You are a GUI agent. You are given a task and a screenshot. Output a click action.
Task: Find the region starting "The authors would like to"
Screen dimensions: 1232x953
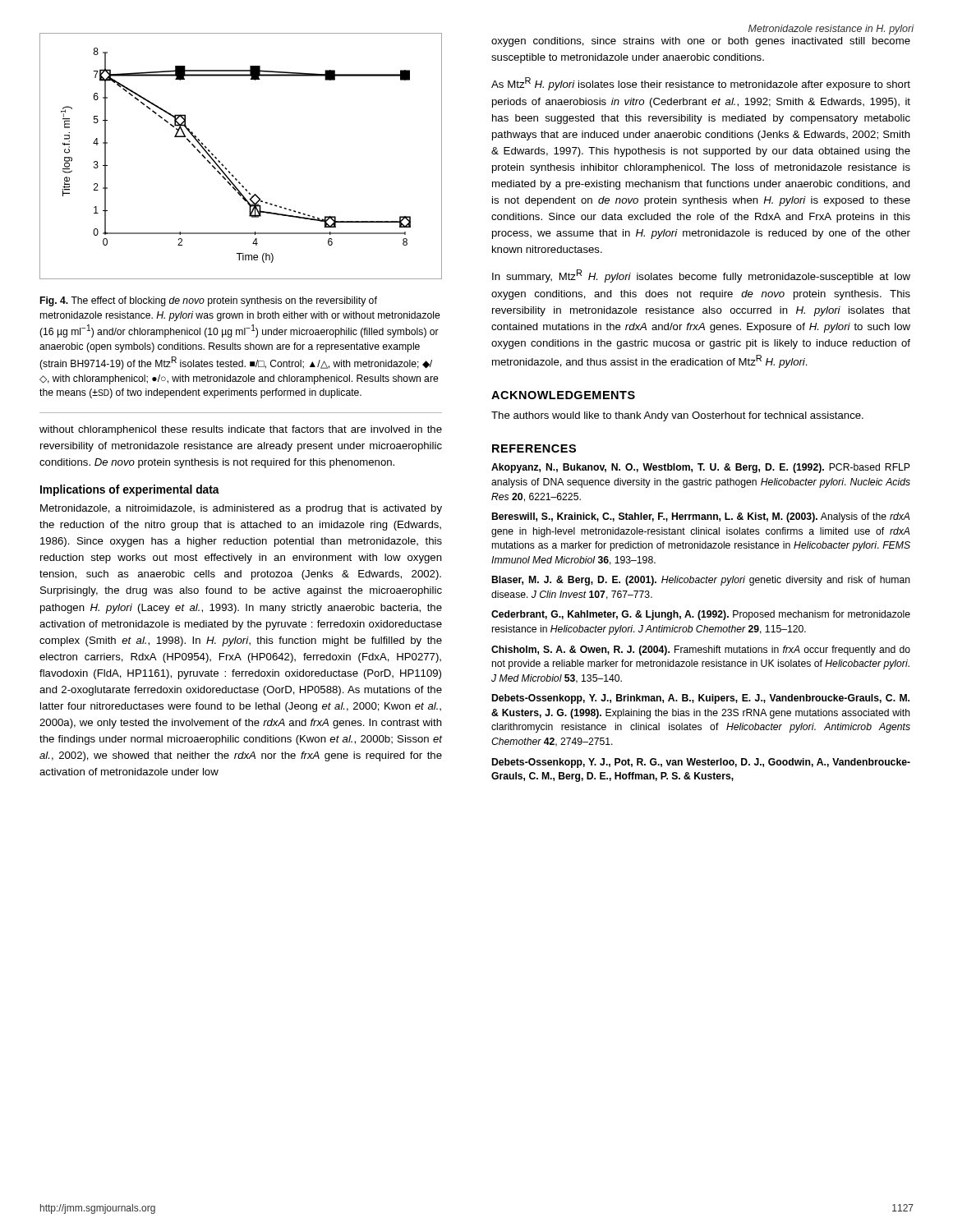click(678, 415)
